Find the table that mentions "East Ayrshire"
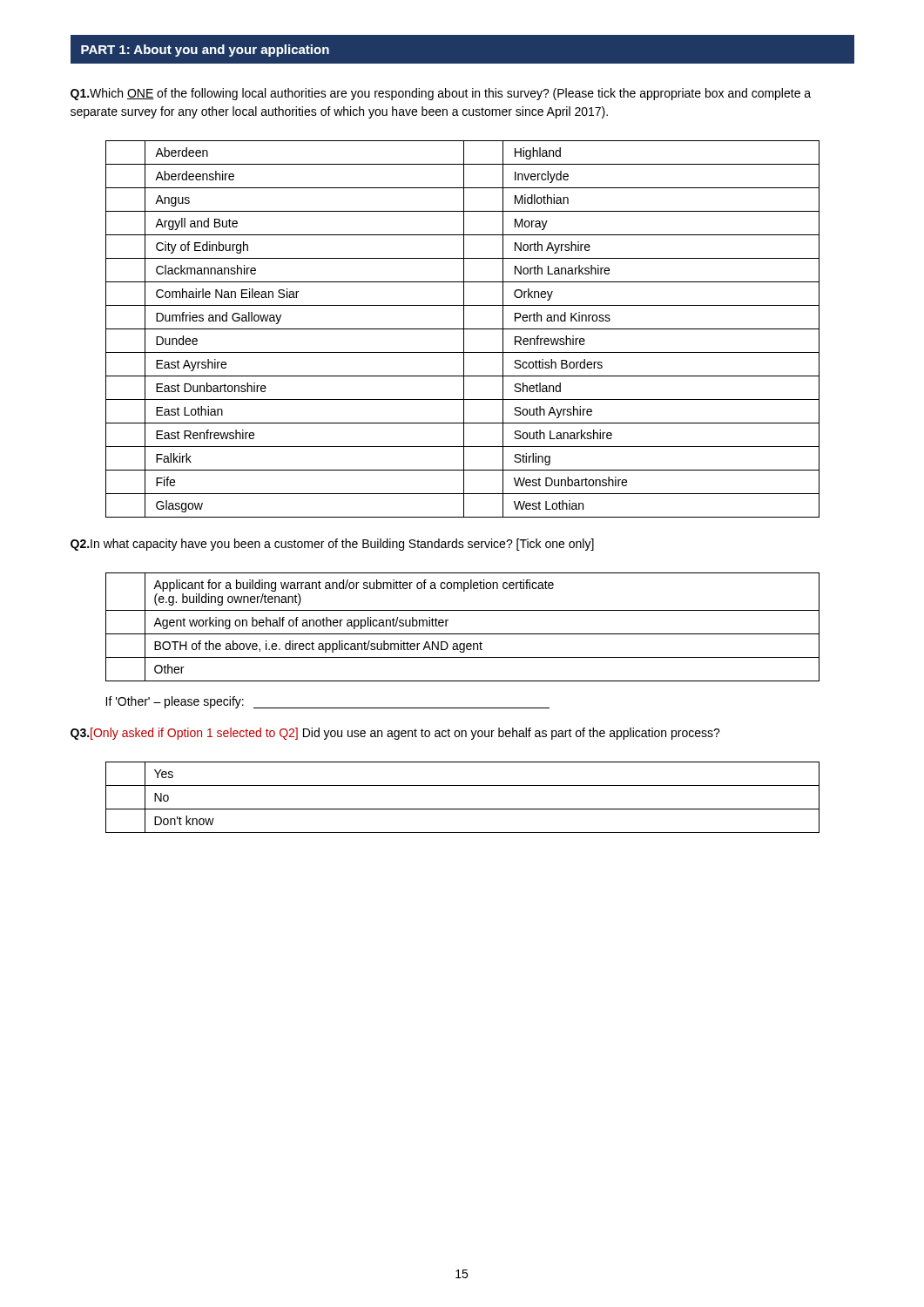924x1307 pixels. (462, 329)
